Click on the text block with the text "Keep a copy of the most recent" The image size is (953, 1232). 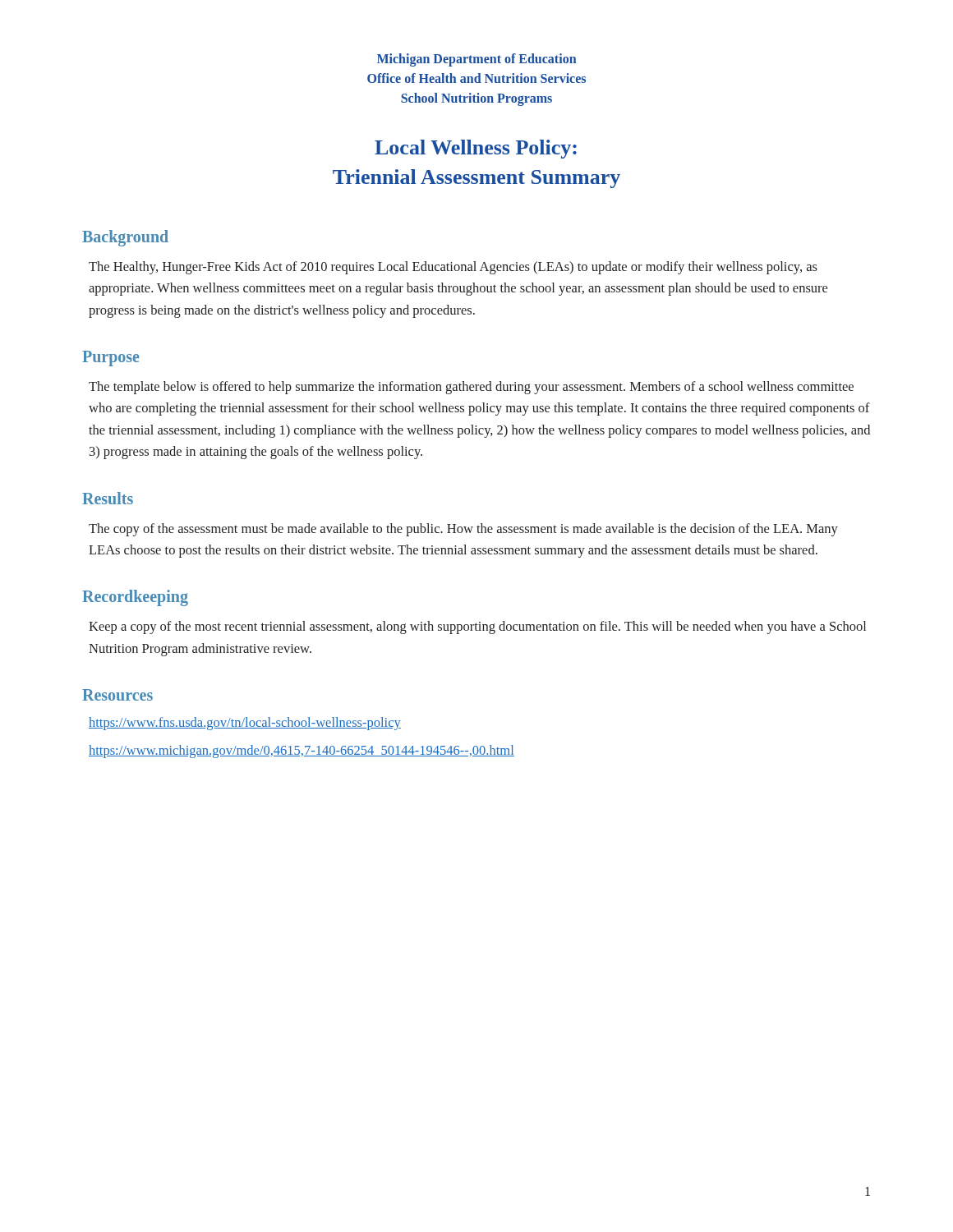point(478,637)
